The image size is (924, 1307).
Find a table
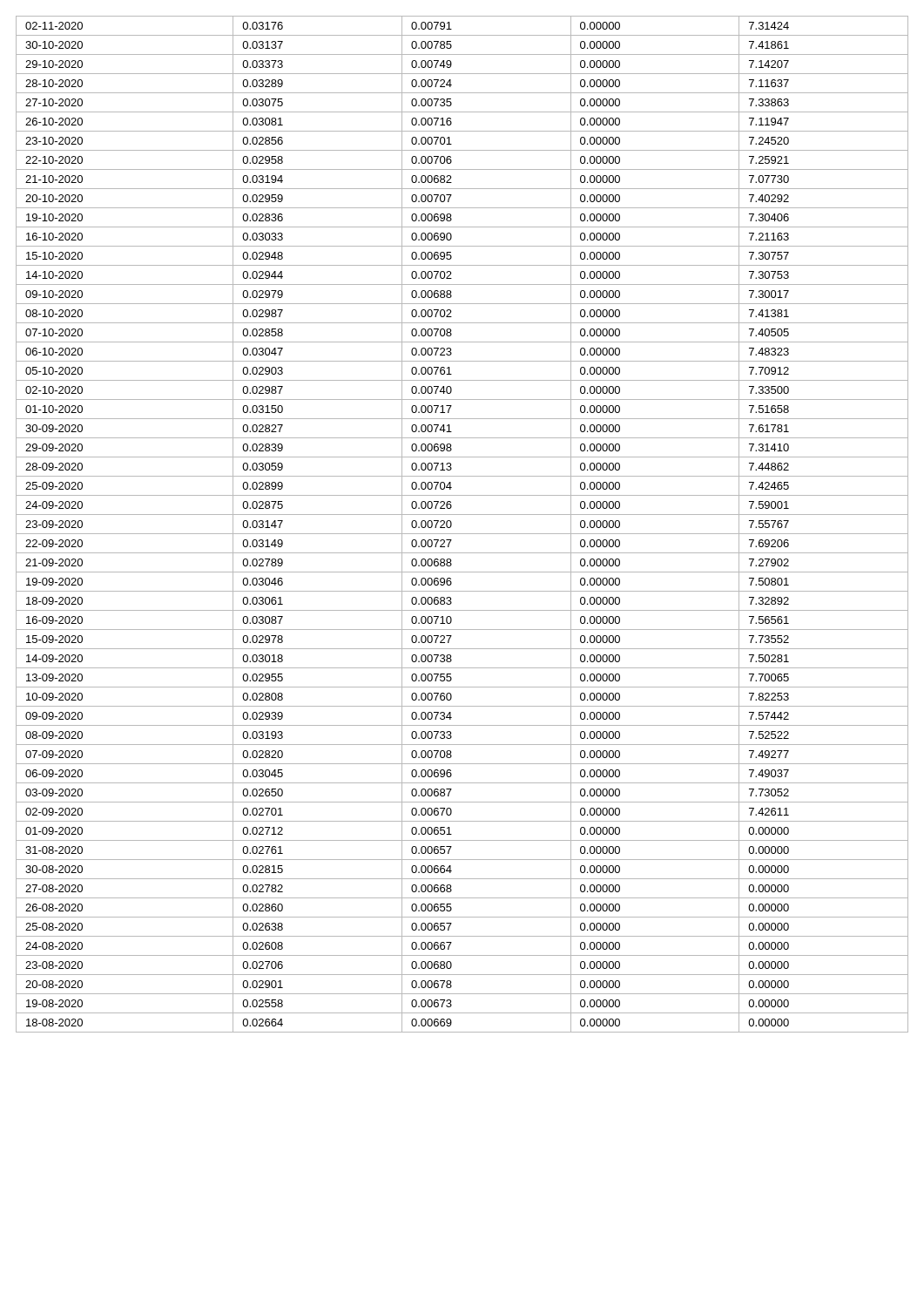pos(462,524)
